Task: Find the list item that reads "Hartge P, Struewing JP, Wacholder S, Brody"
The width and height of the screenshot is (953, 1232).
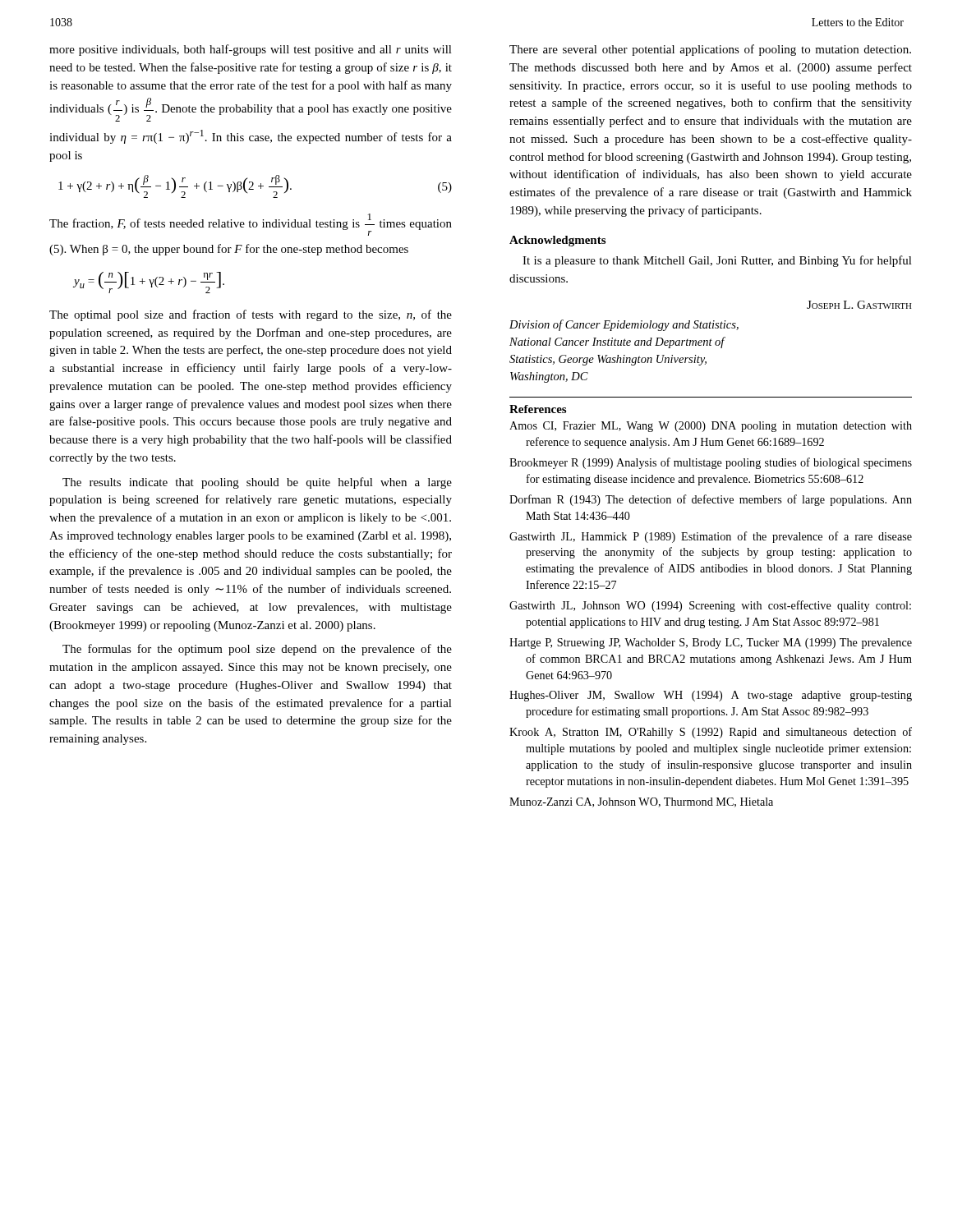Action: (711, 658)
